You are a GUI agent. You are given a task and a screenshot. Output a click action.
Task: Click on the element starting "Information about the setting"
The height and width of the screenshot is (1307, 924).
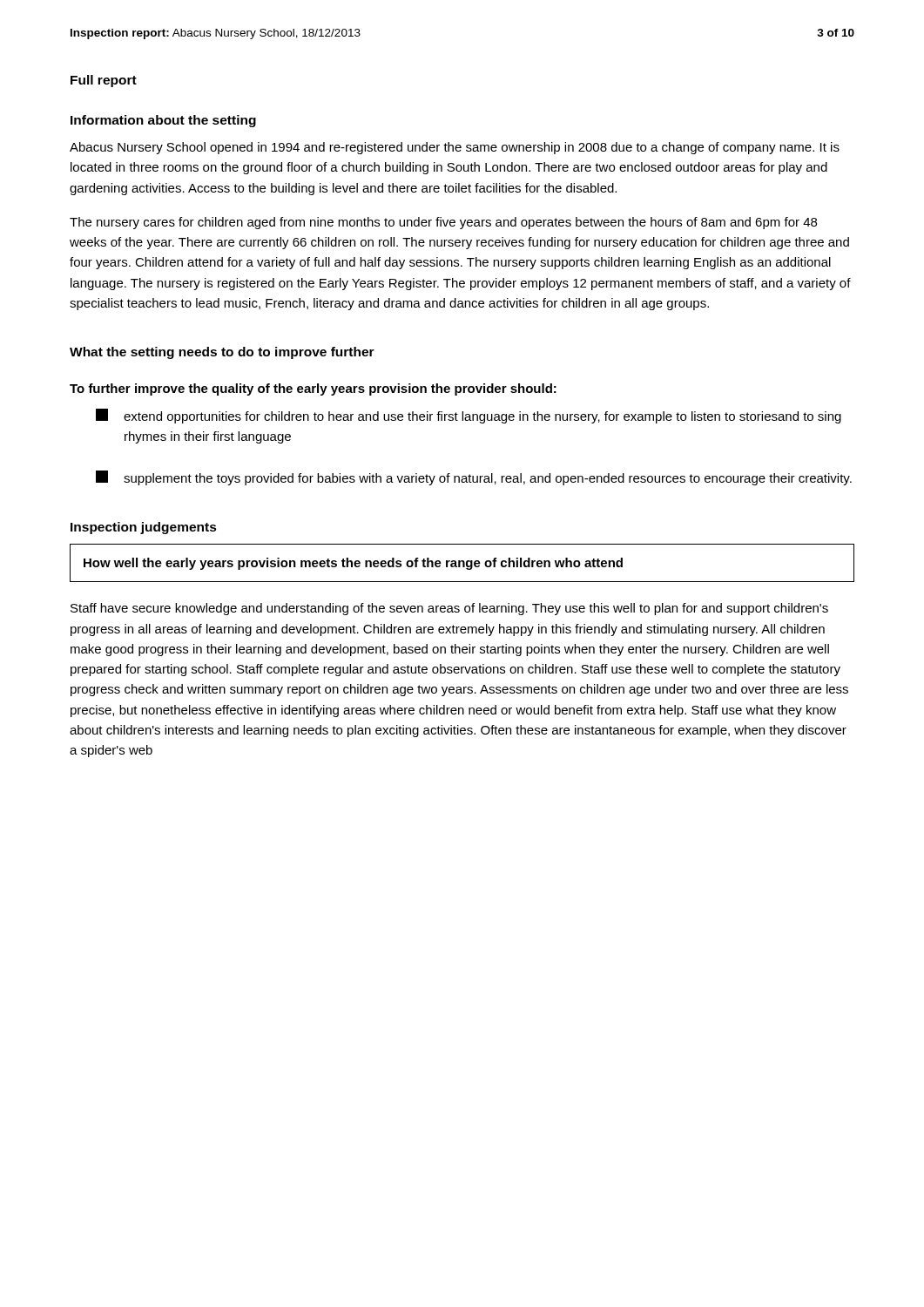(x=163, y=120)
